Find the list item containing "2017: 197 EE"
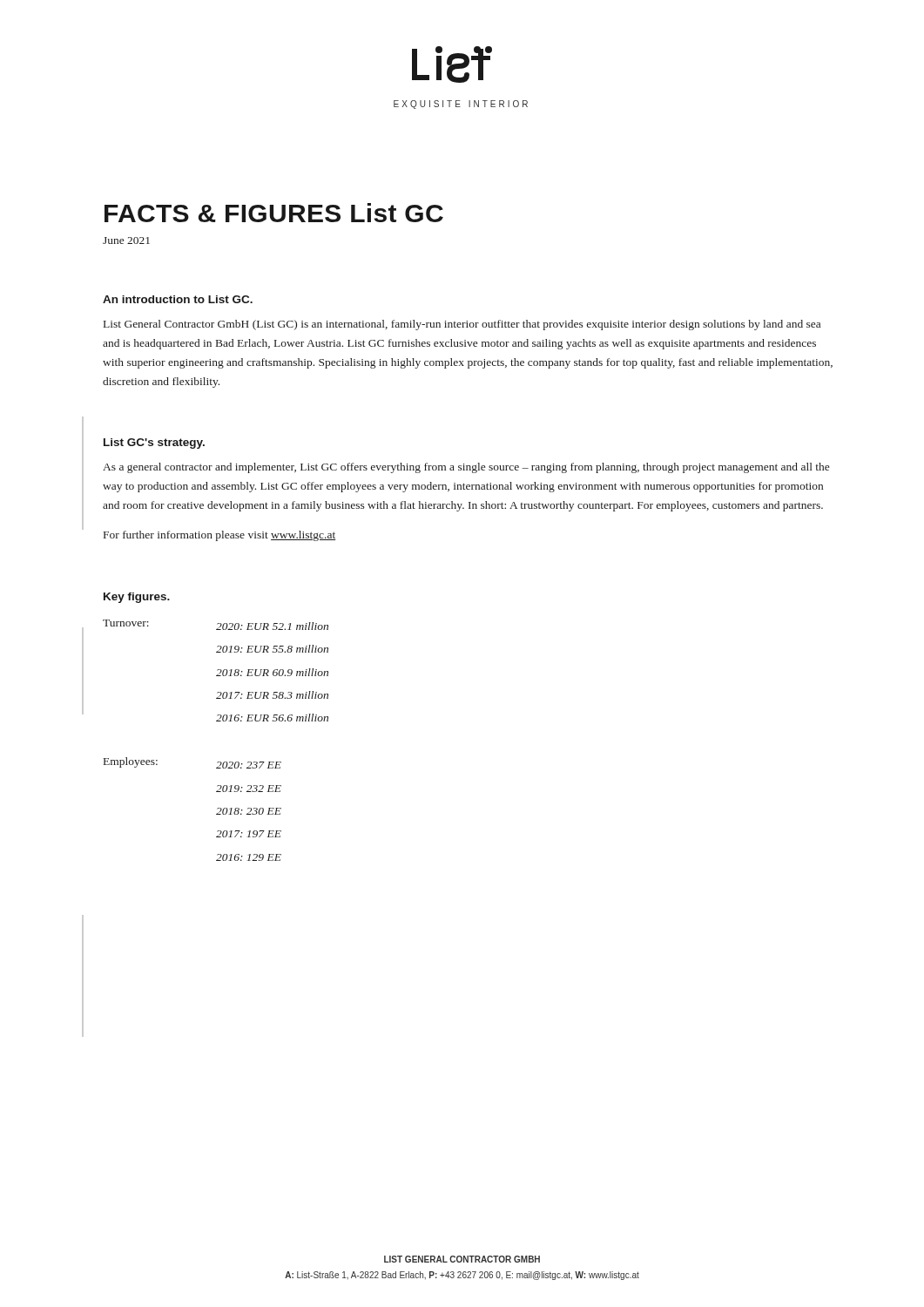The width and height of the screenshot is (924, 1307). point(249,834)
